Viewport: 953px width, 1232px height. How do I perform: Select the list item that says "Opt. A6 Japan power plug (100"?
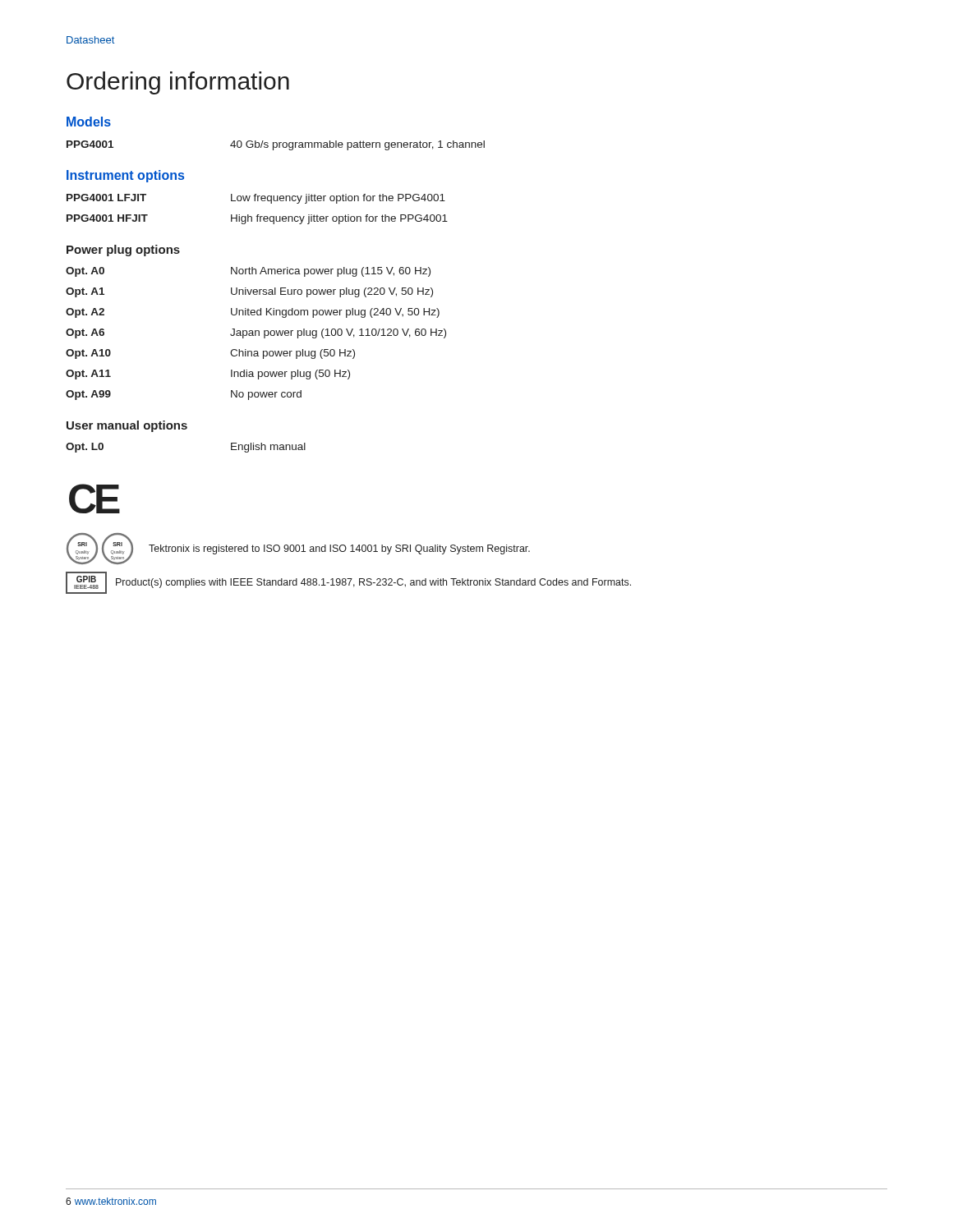pos(256,333)
